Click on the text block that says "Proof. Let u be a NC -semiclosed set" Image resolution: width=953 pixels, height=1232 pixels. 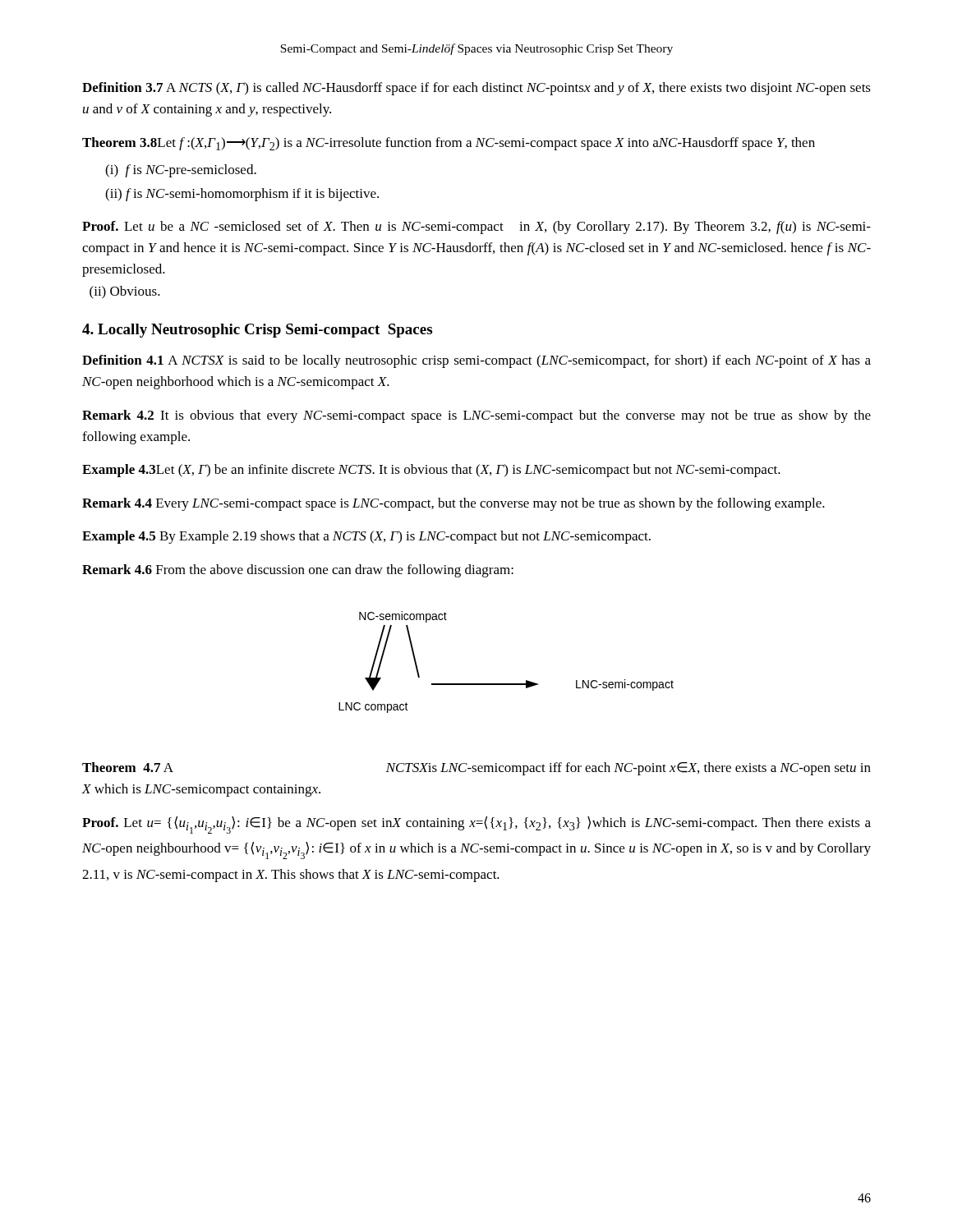pyautogui.click(x=476, y=258)
